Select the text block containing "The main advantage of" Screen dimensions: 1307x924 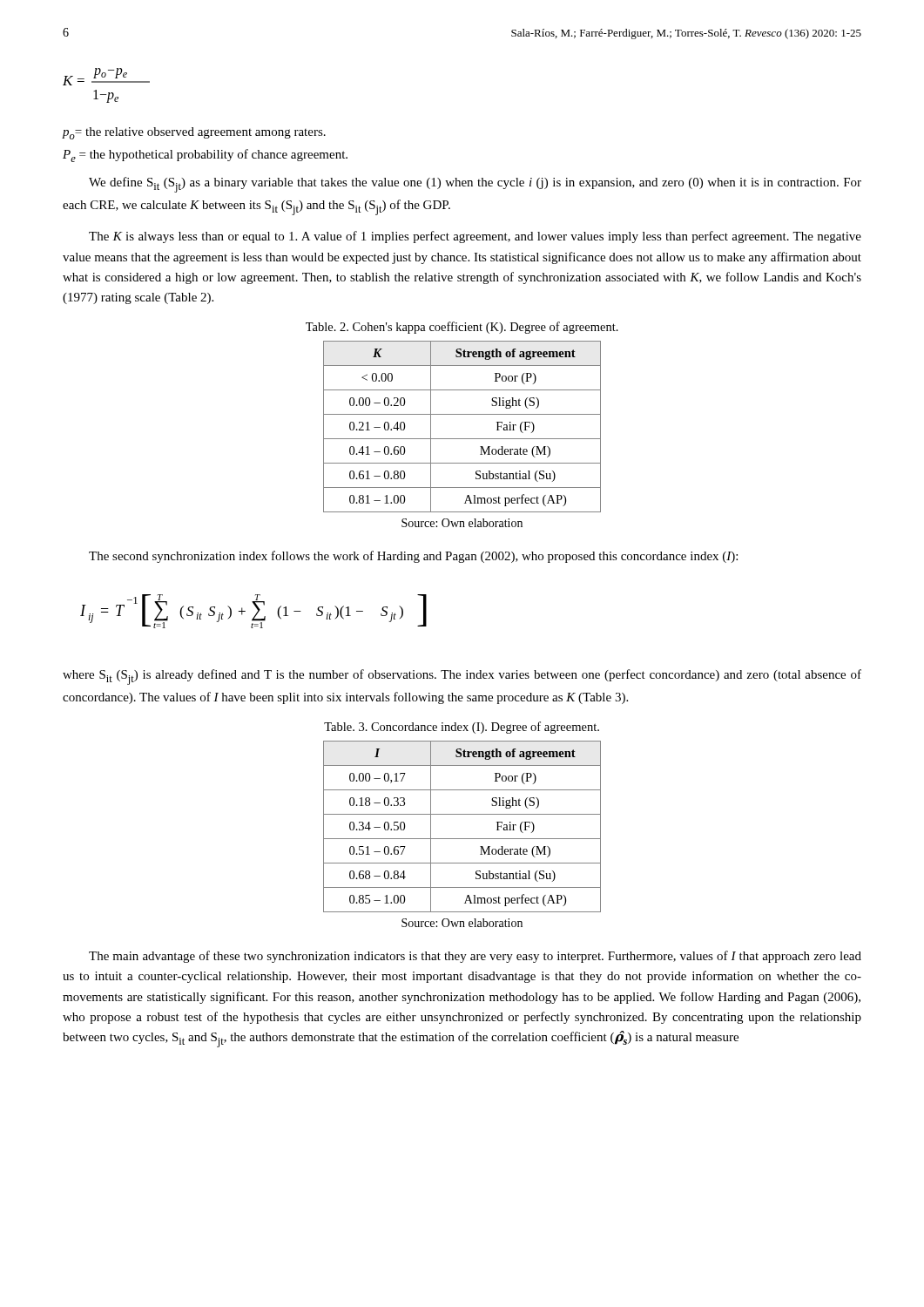click(x=462, y=998)
